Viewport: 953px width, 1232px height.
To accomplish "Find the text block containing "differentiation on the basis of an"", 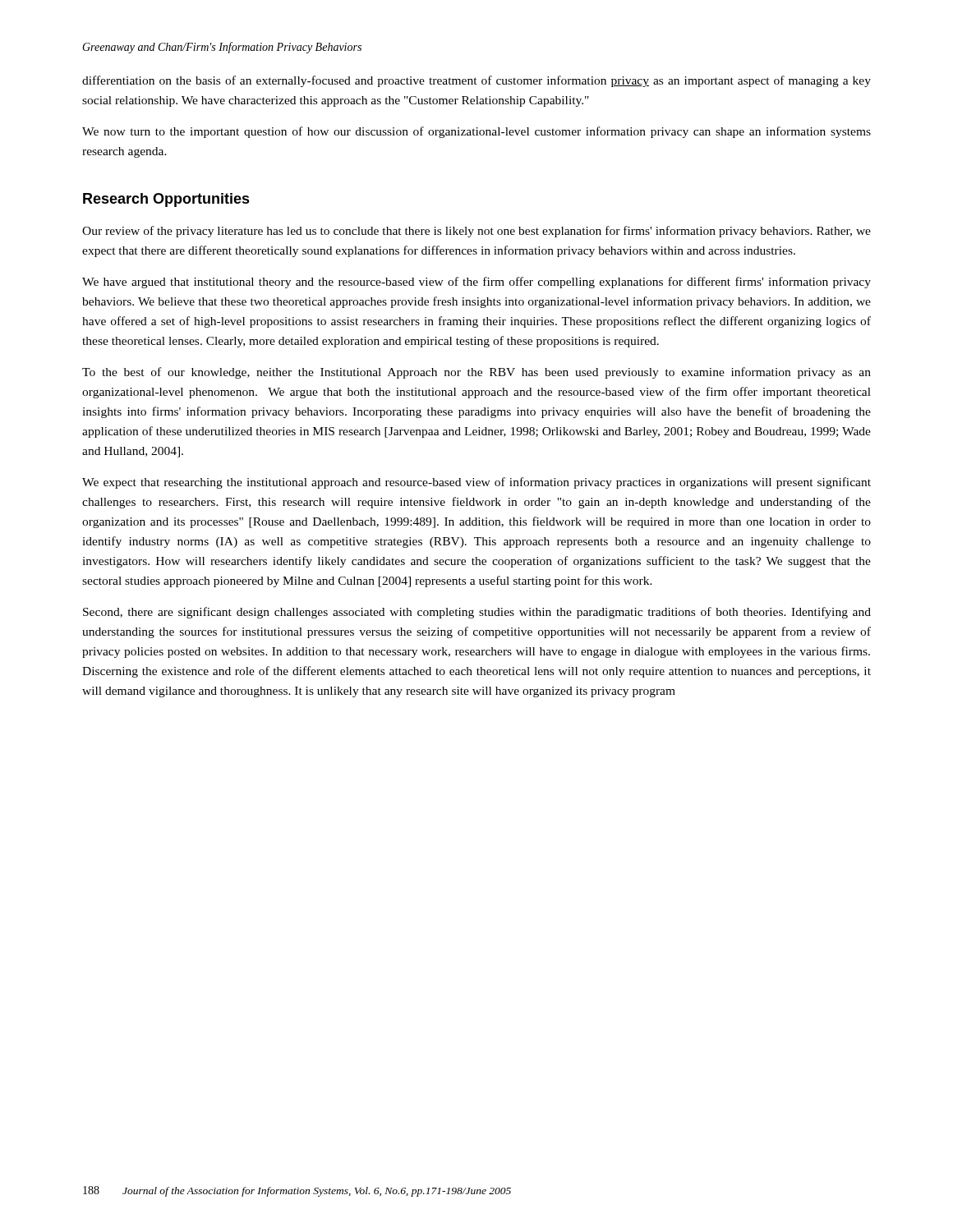I will [x=476, y=90].
